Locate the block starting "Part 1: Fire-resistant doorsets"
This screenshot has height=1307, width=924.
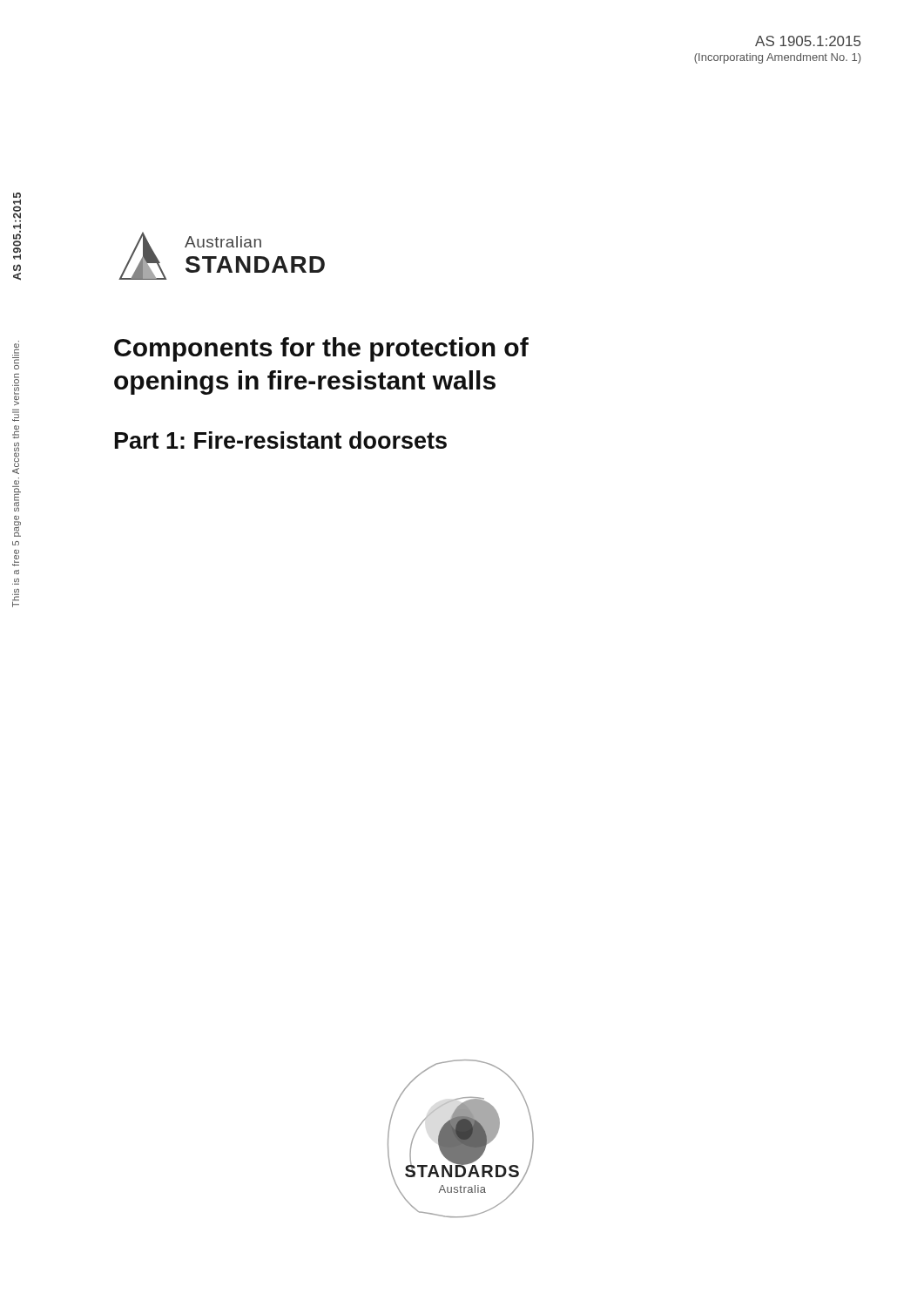280,441
